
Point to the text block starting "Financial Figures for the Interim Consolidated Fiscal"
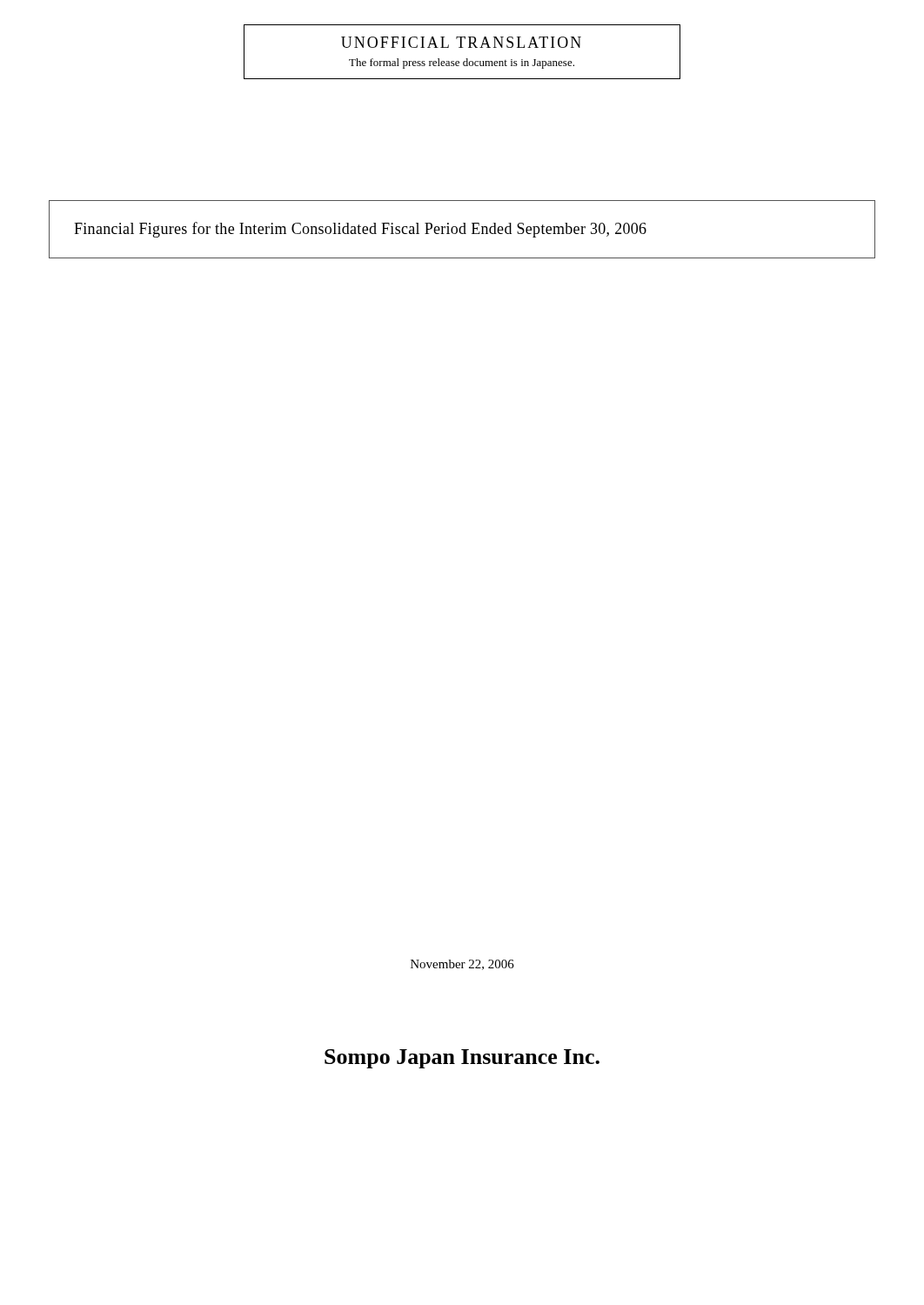tap(462, 229)
